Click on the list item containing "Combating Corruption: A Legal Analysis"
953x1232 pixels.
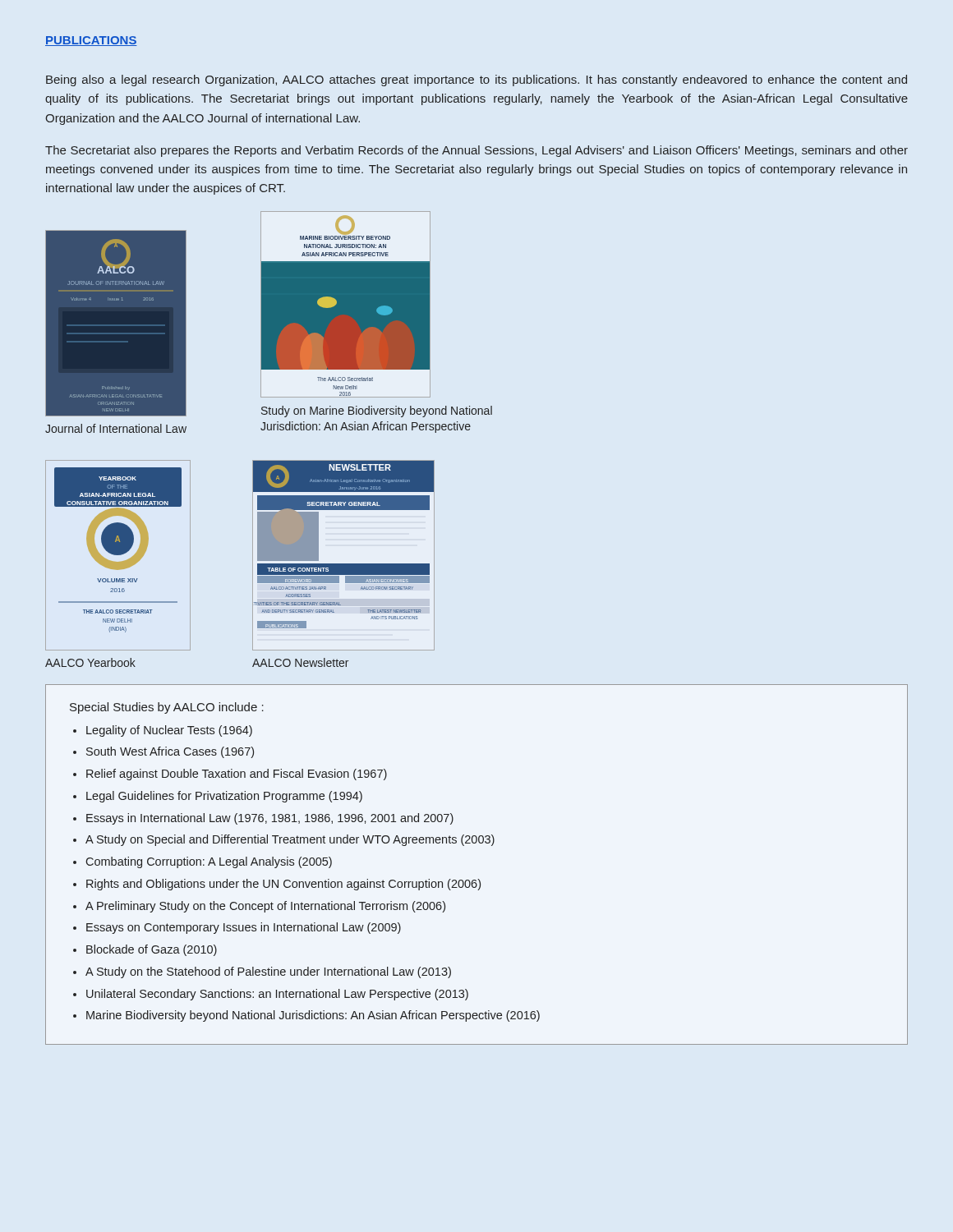pos(209,862)
